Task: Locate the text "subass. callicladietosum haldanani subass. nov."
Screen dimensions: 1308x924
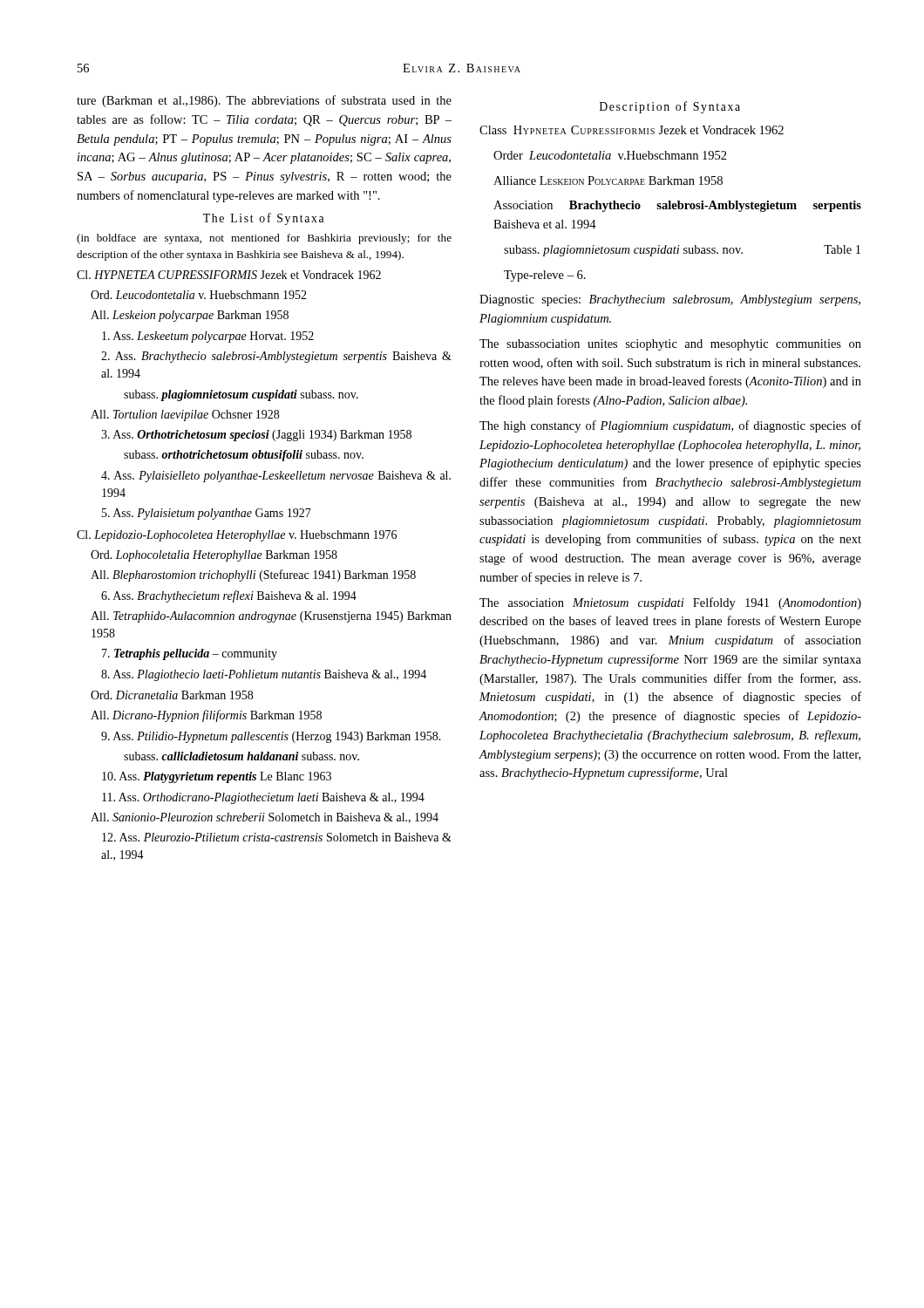Action: pos(236,756)
